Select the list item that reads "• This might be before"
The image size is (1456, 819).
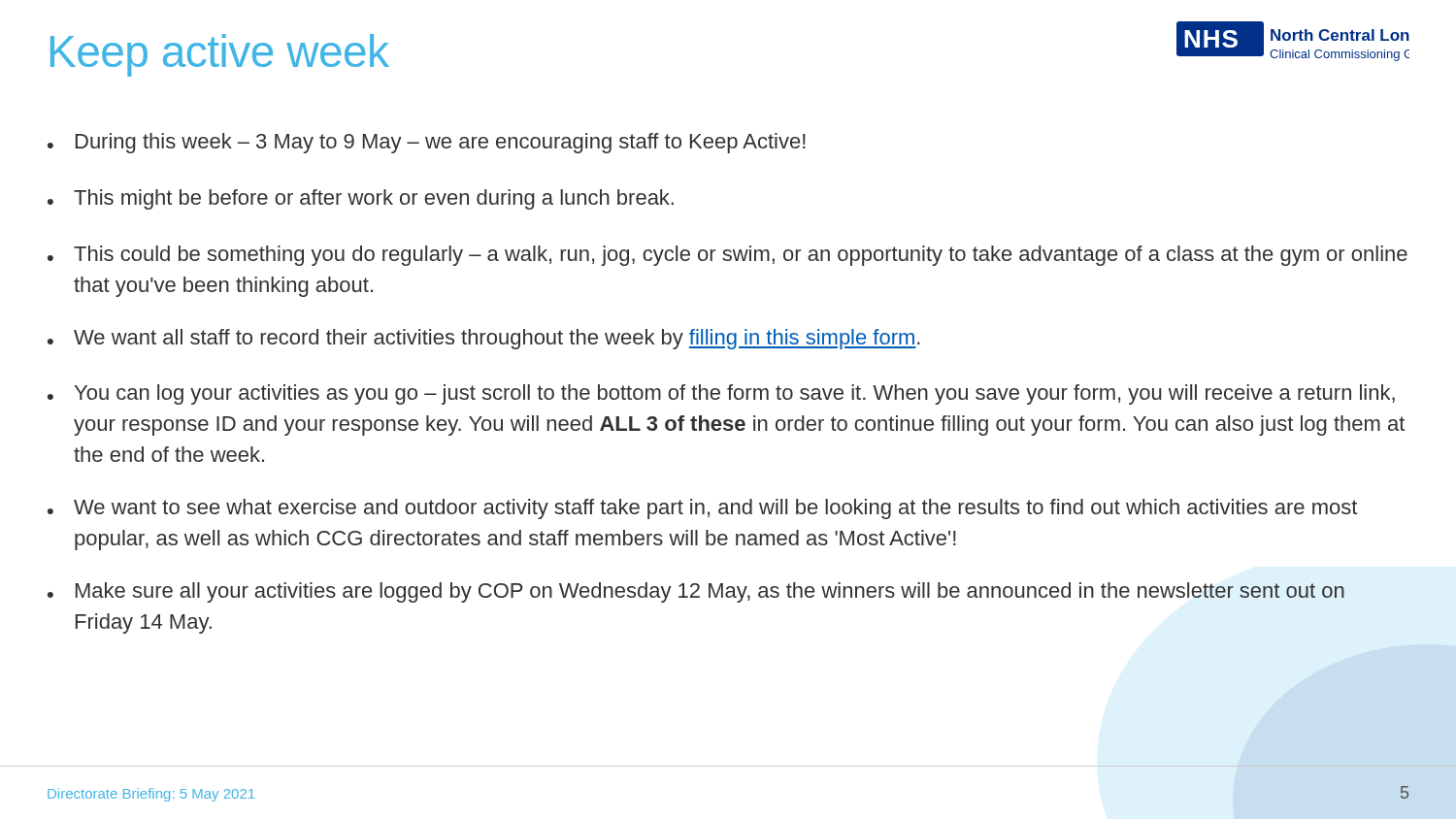(x=361, y=199)
